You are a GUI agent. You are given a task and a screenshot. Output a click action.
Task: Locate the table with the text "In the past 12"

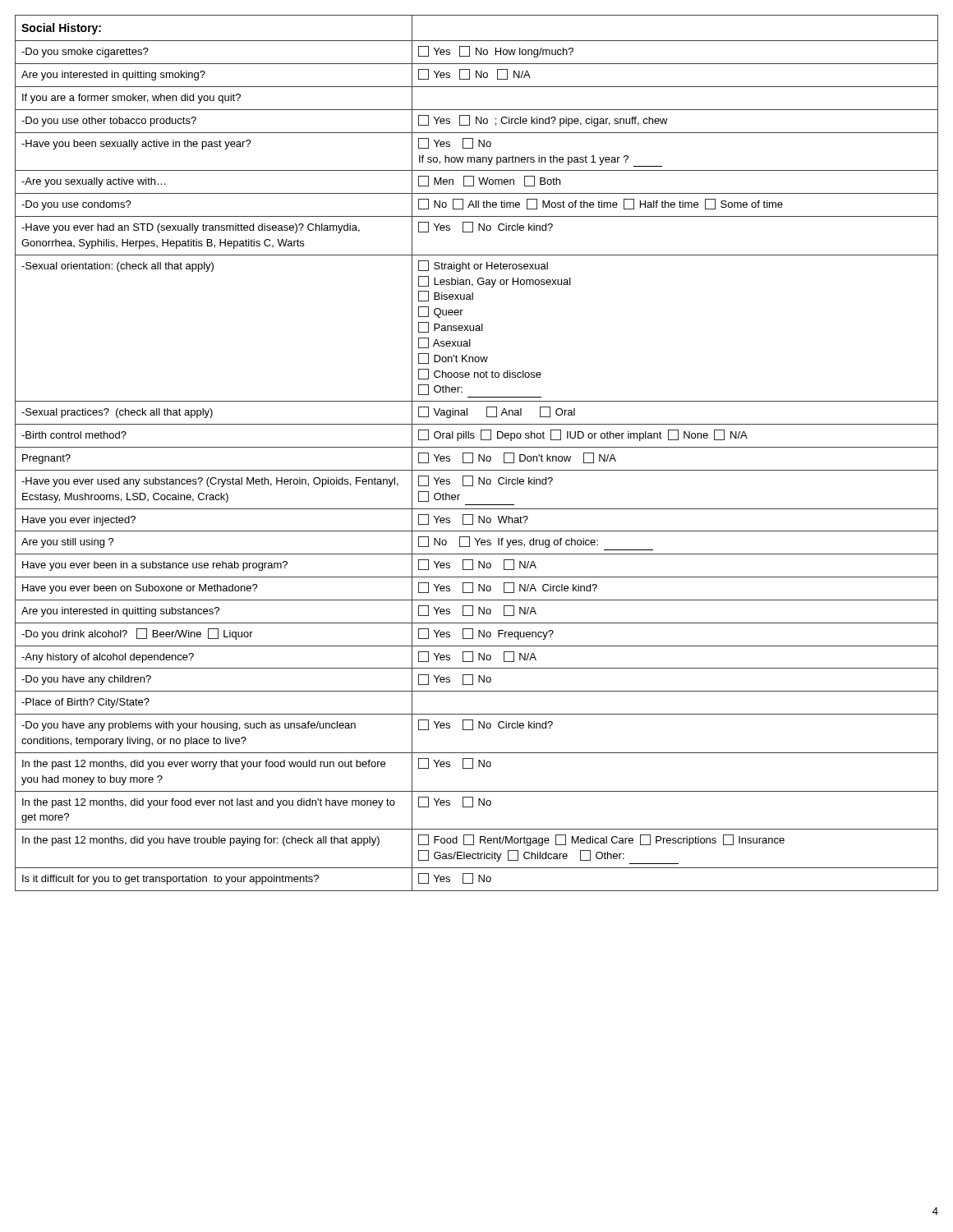coord(476,453)
